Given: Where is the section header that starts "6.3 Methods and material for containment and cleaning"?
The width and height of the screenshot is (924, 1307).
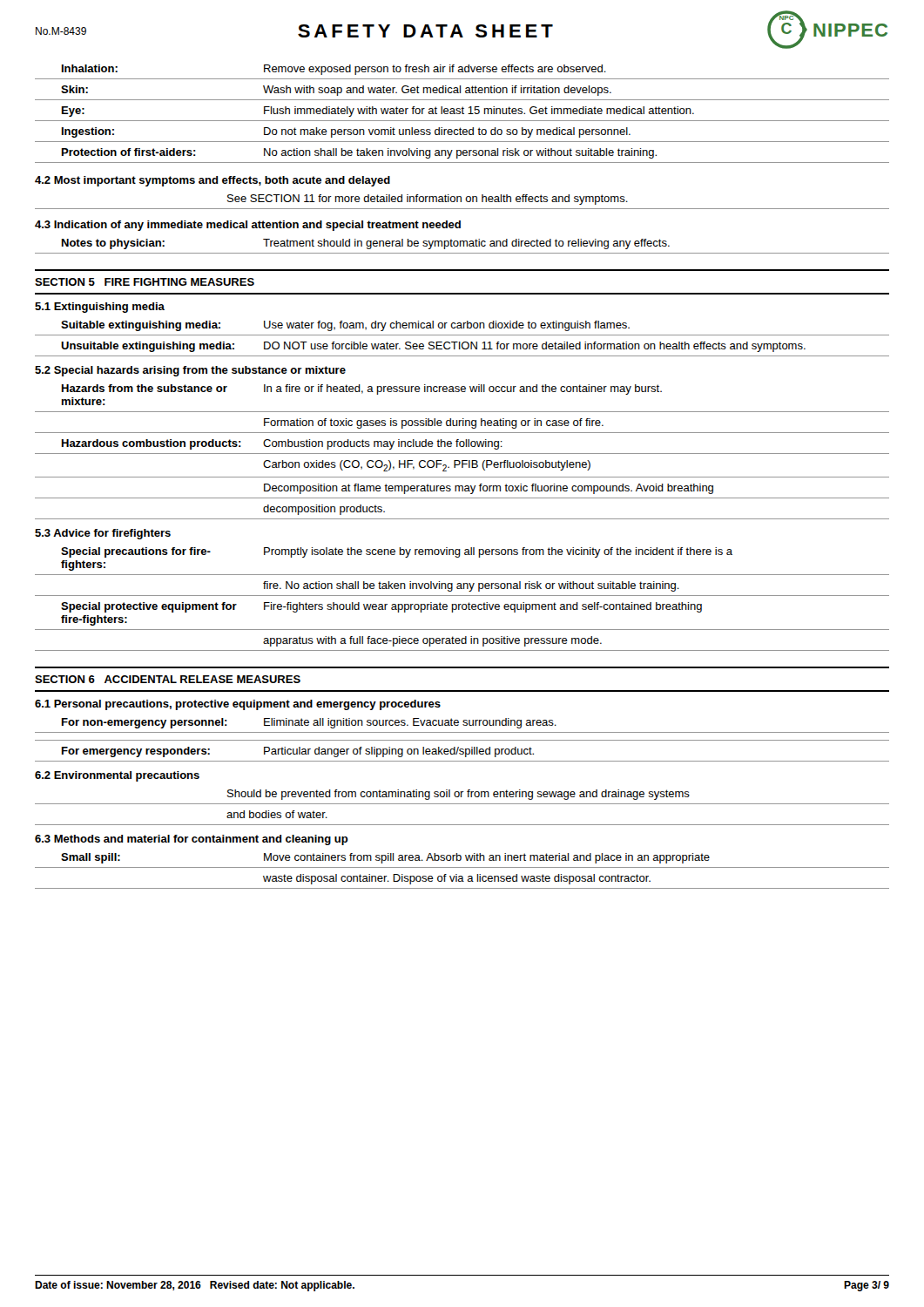Looking at the screenshot, I should coord(191,838).
